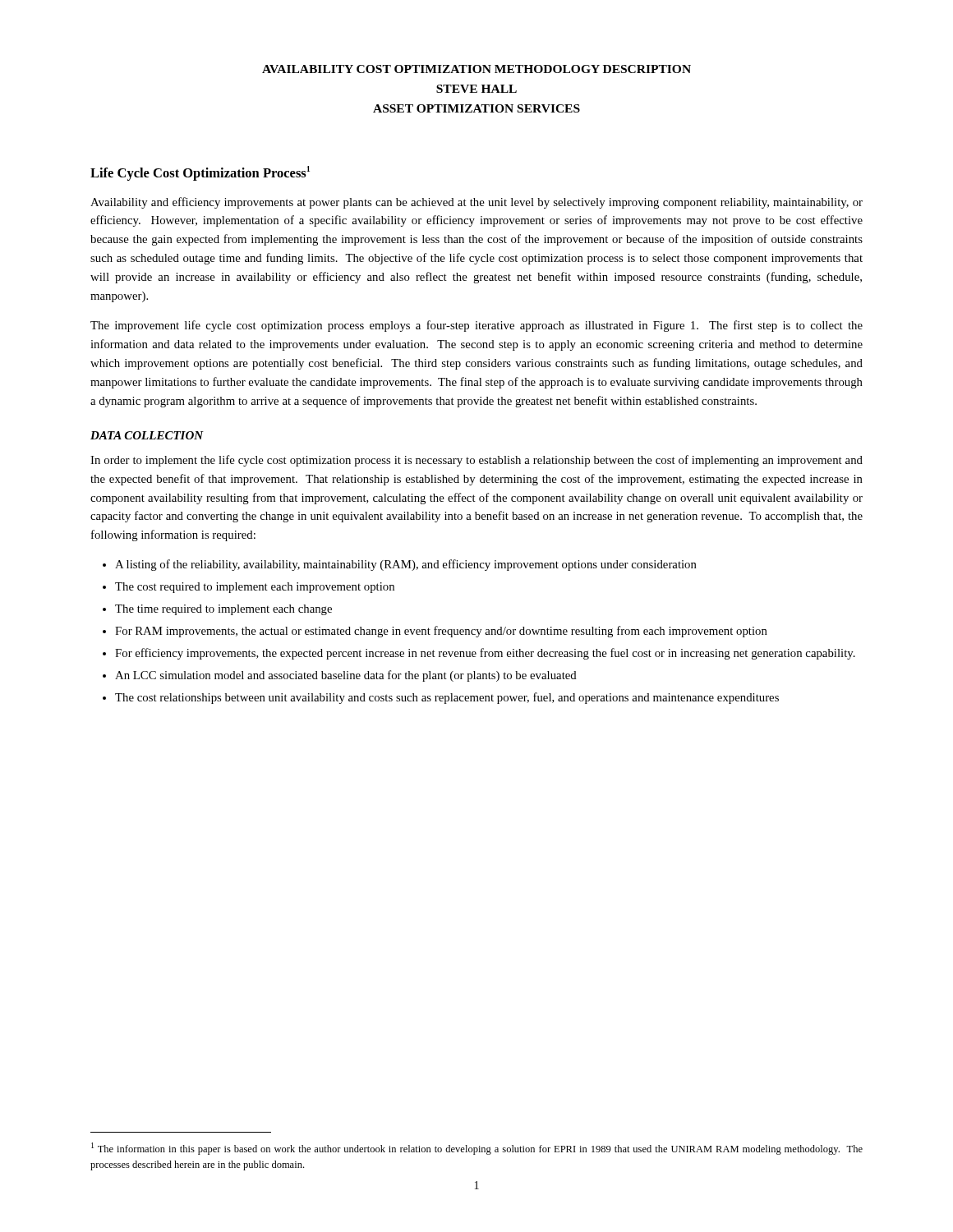Click on the text block containing "In order to implement"
Screen dimensions: 1232x953
476,497
